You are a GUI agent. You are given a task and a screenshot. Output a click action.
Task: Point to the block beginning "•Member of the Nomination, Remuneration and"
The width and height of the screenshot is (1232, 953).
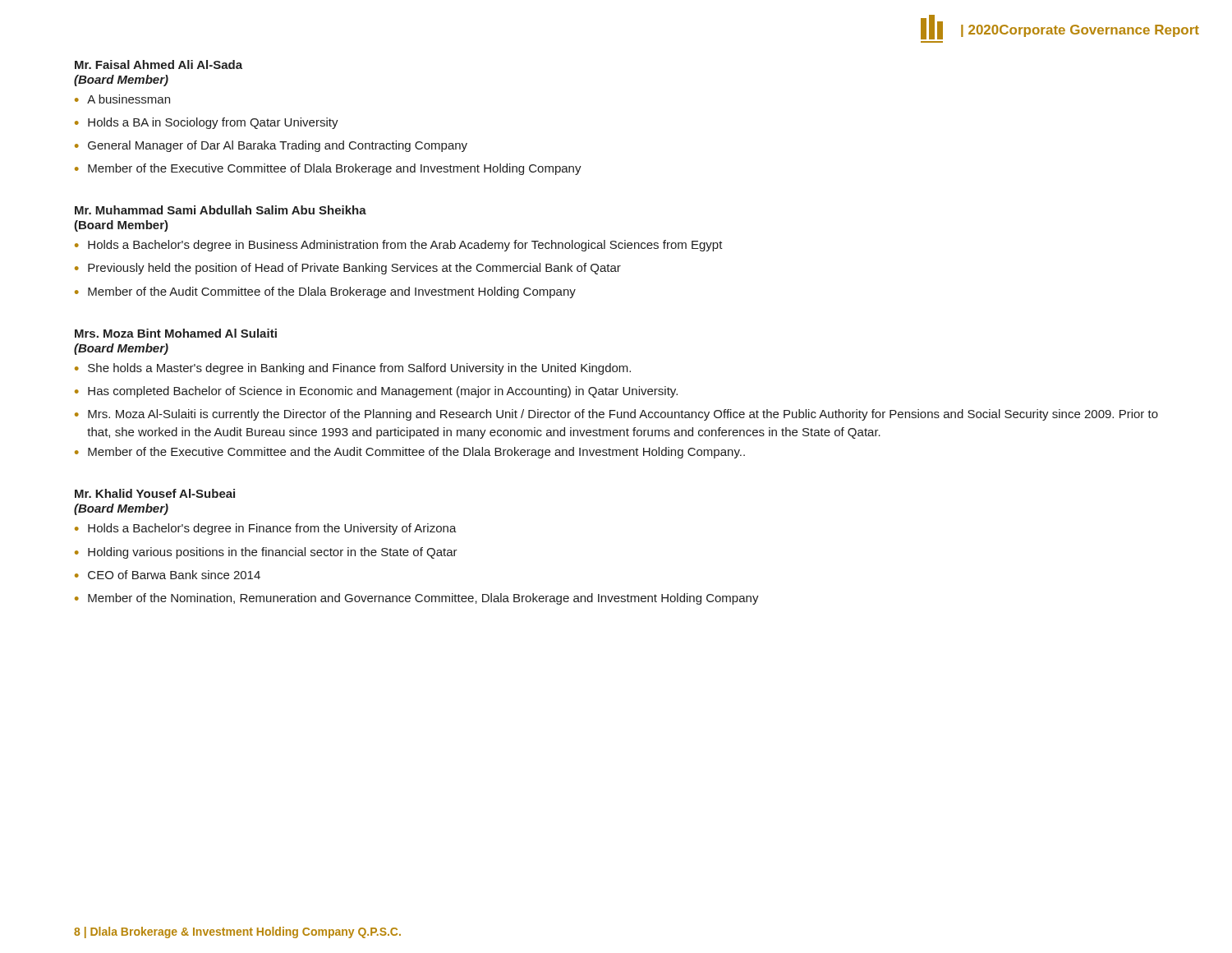tap(616, 599)
